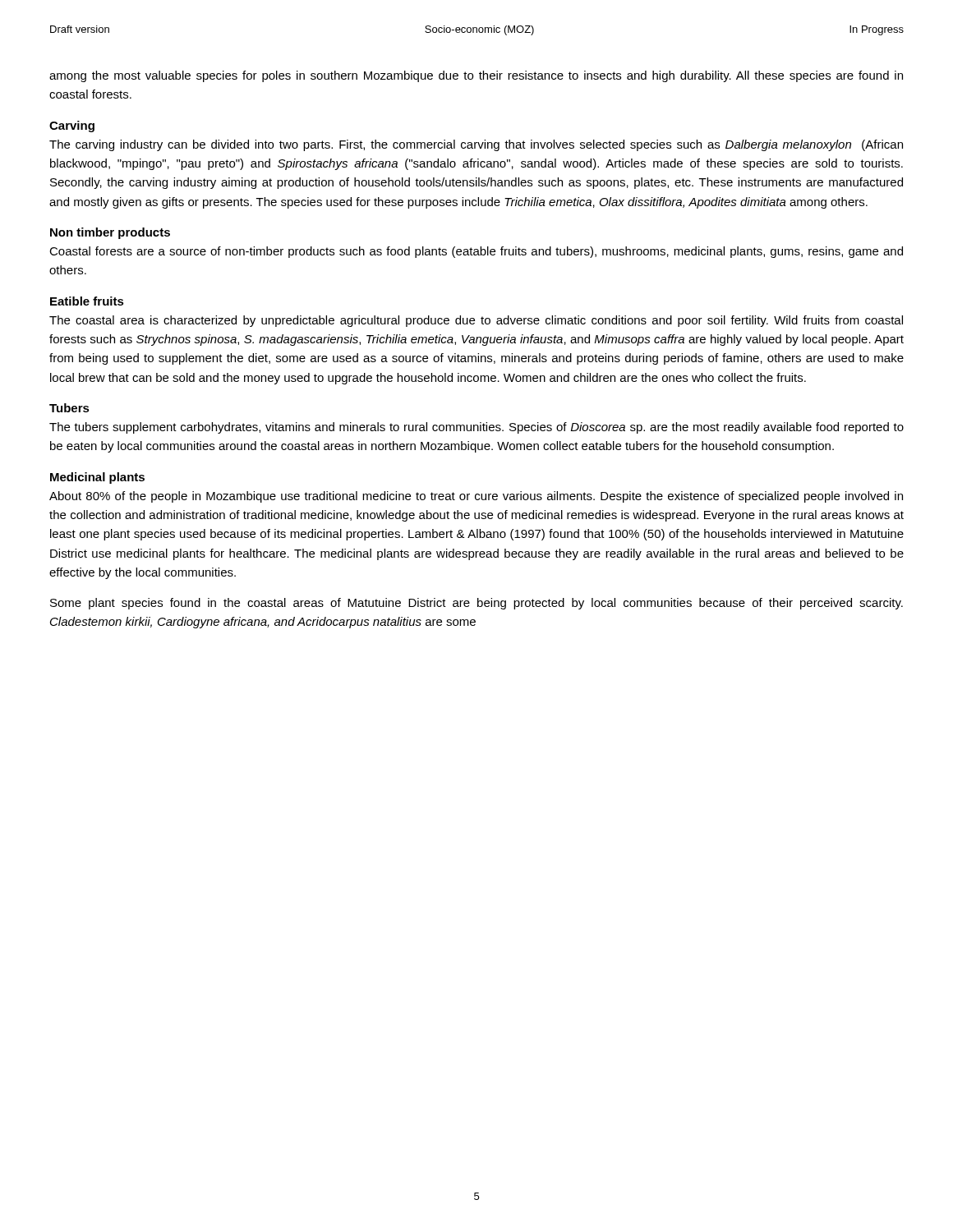Point to the block beginning "The carving industry"
Screen dimensions: 1232x953
pos(476,173)
